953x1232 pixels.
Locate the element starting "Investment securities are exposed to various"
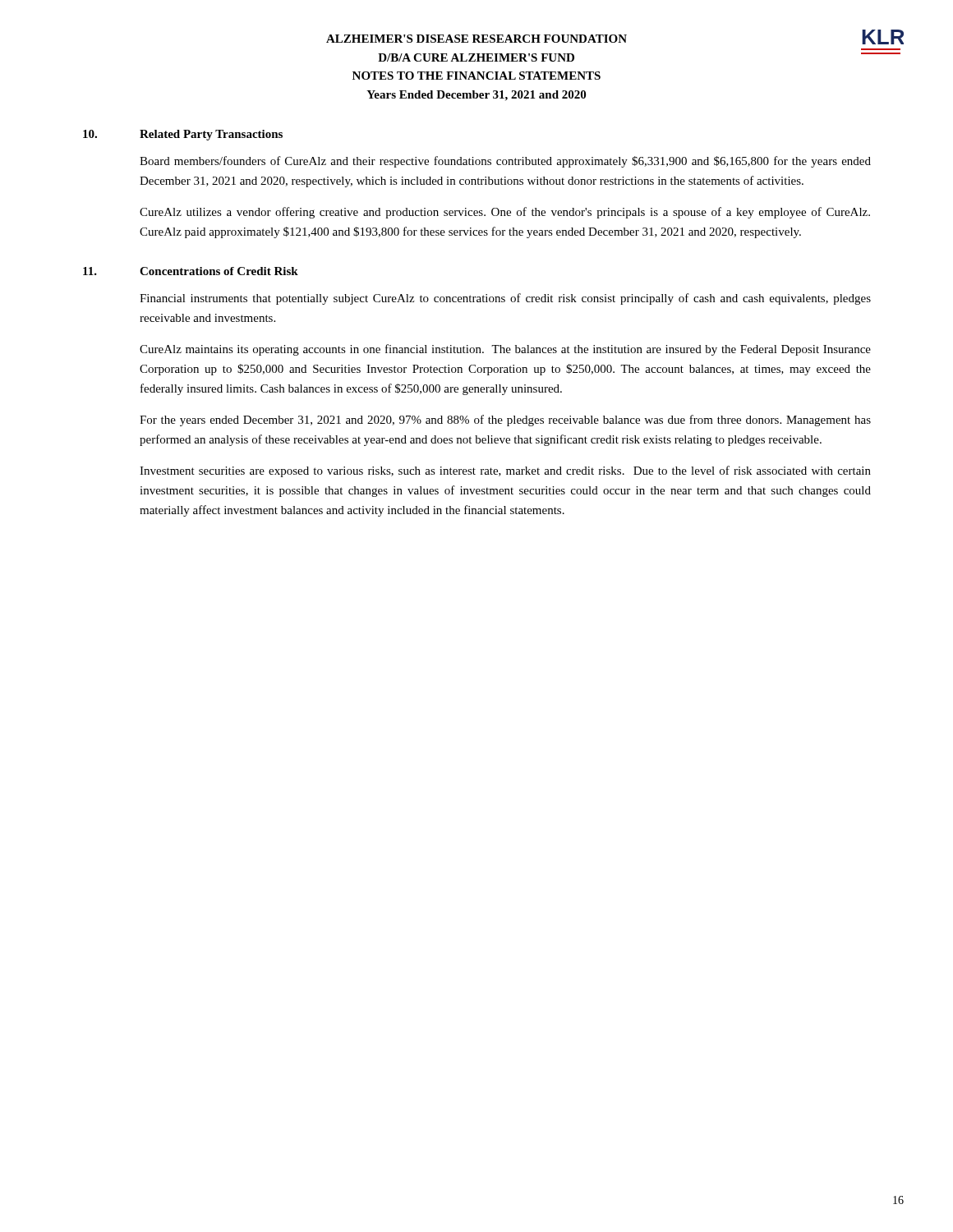coord(505,490)
